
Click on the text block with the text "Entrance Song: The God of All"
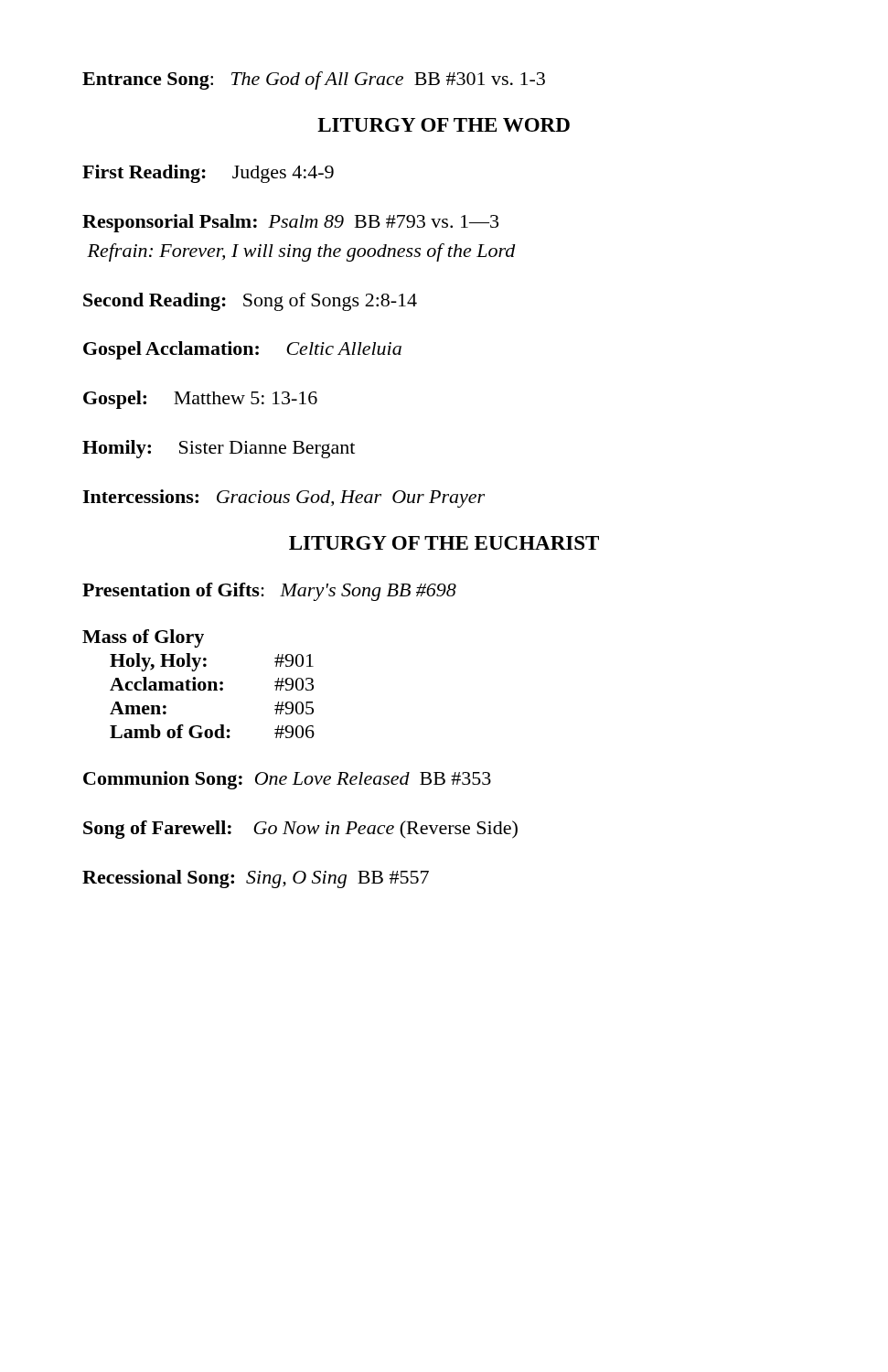314,78
